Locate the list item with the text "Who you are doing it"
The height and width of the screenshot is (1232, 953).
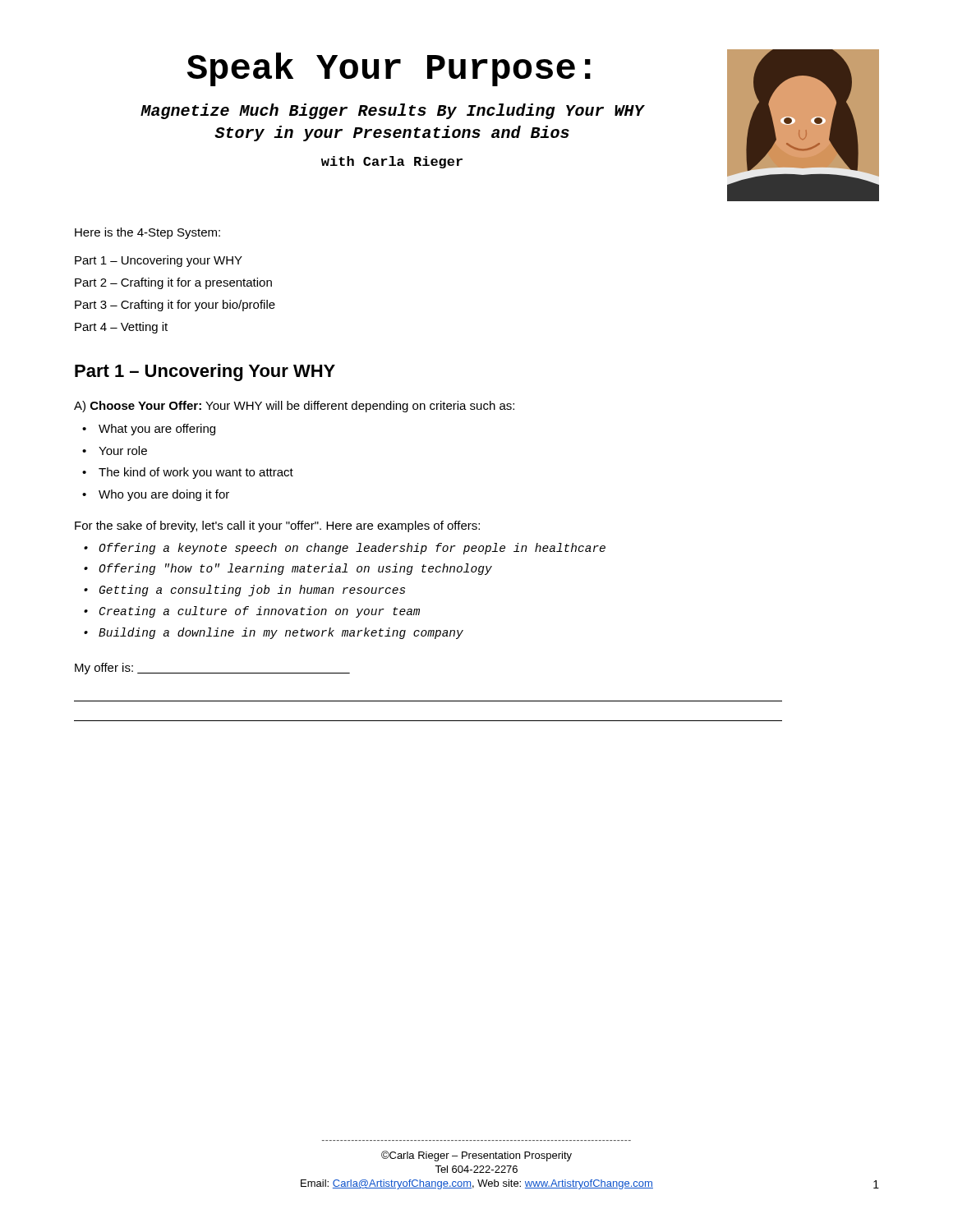164,494
